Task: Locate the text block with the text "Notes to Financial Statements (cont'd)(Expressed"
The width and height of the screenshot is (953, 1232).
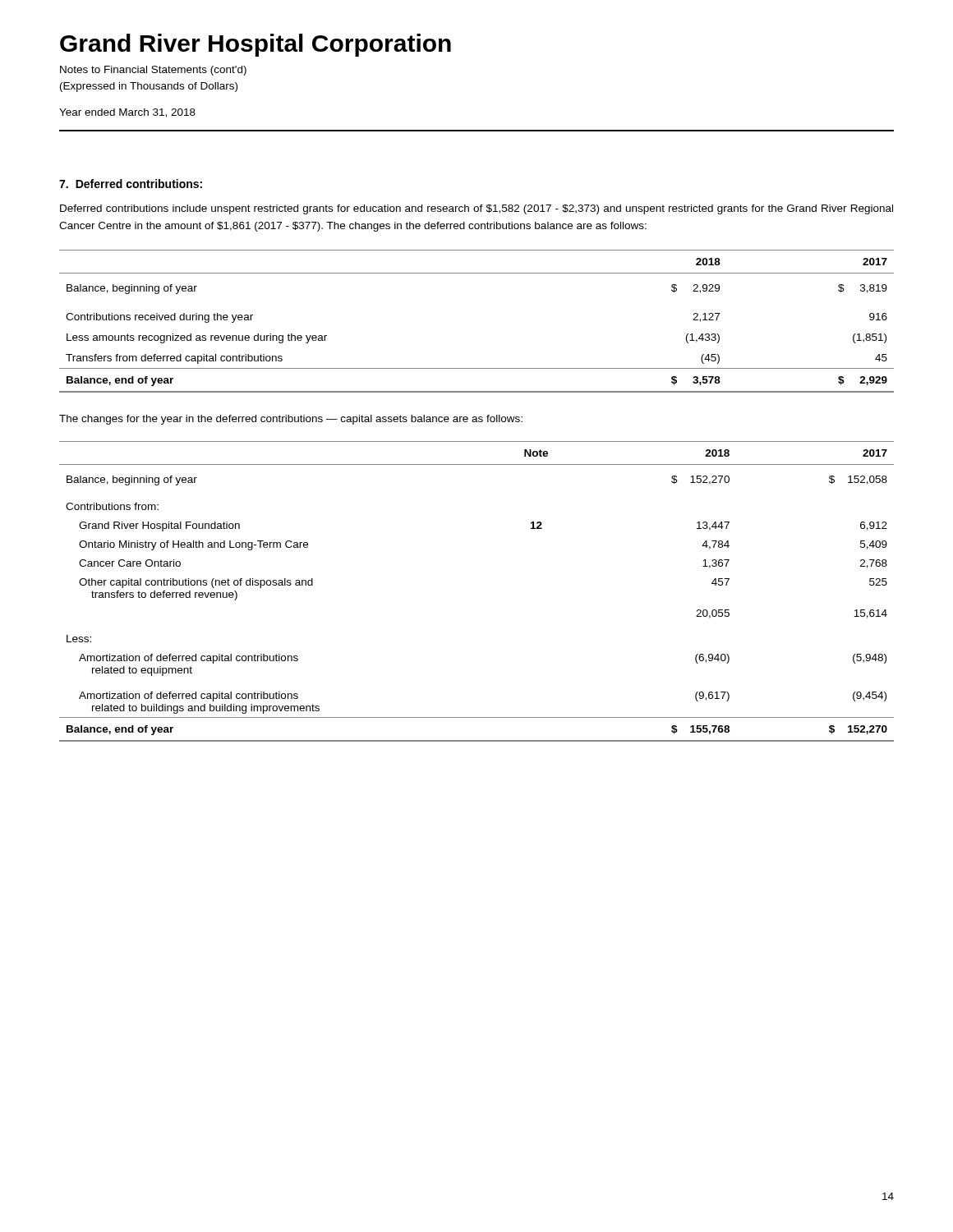Action: point(153,71)
